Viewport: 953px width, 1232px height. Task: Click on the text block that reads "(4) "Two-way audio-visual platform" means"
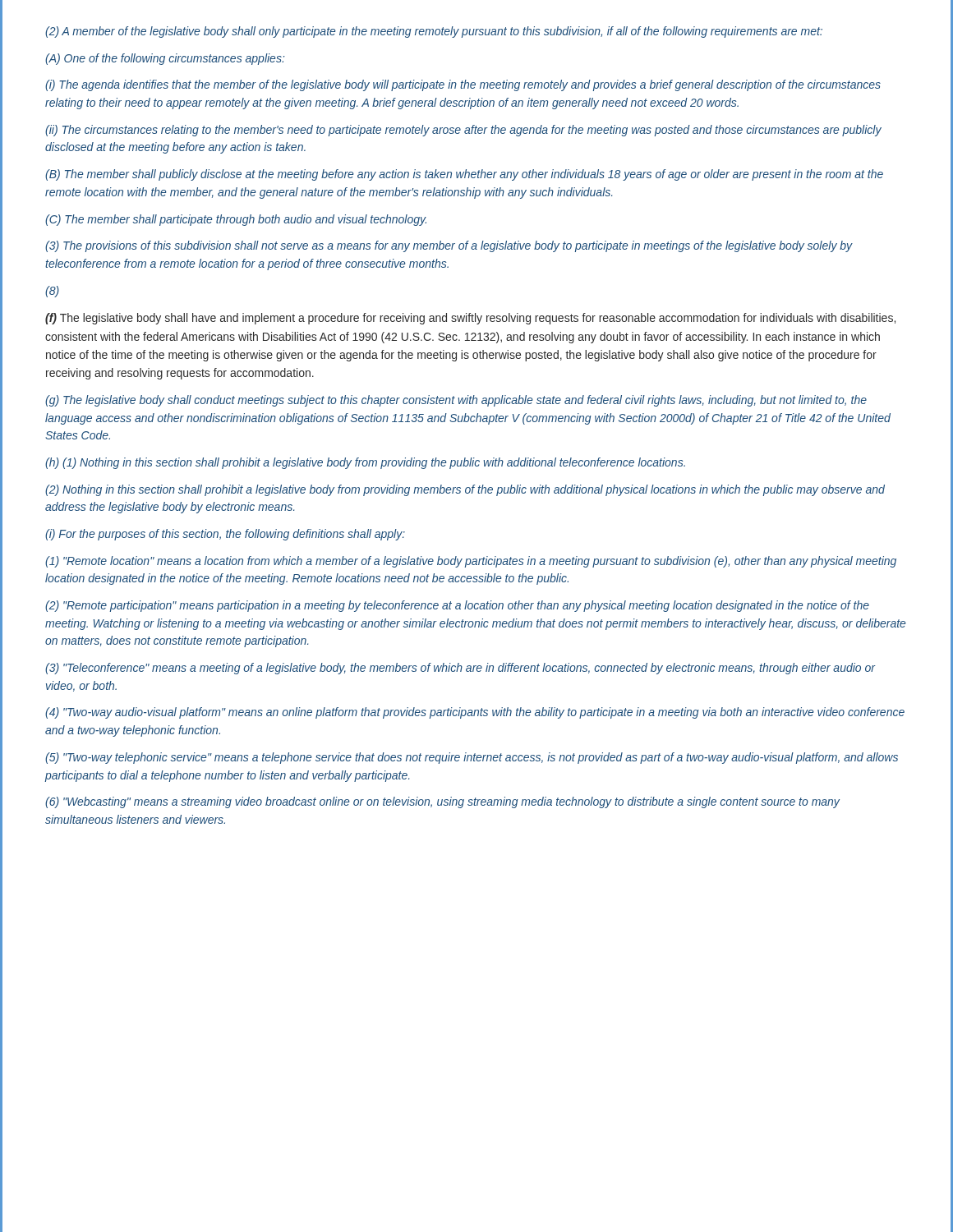pos(475,721)
